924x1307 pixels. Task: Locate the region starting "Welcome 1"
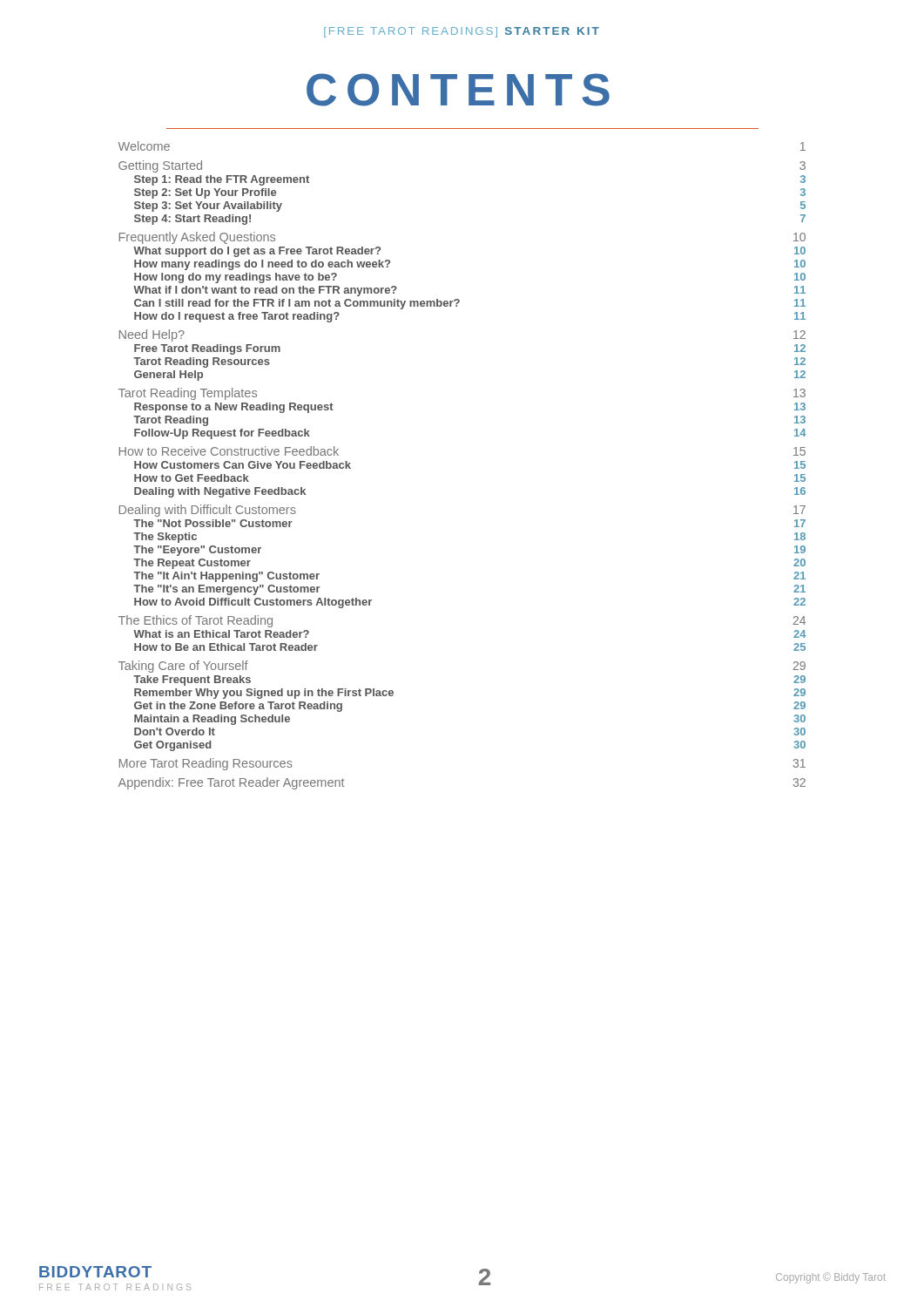[142, 146]
